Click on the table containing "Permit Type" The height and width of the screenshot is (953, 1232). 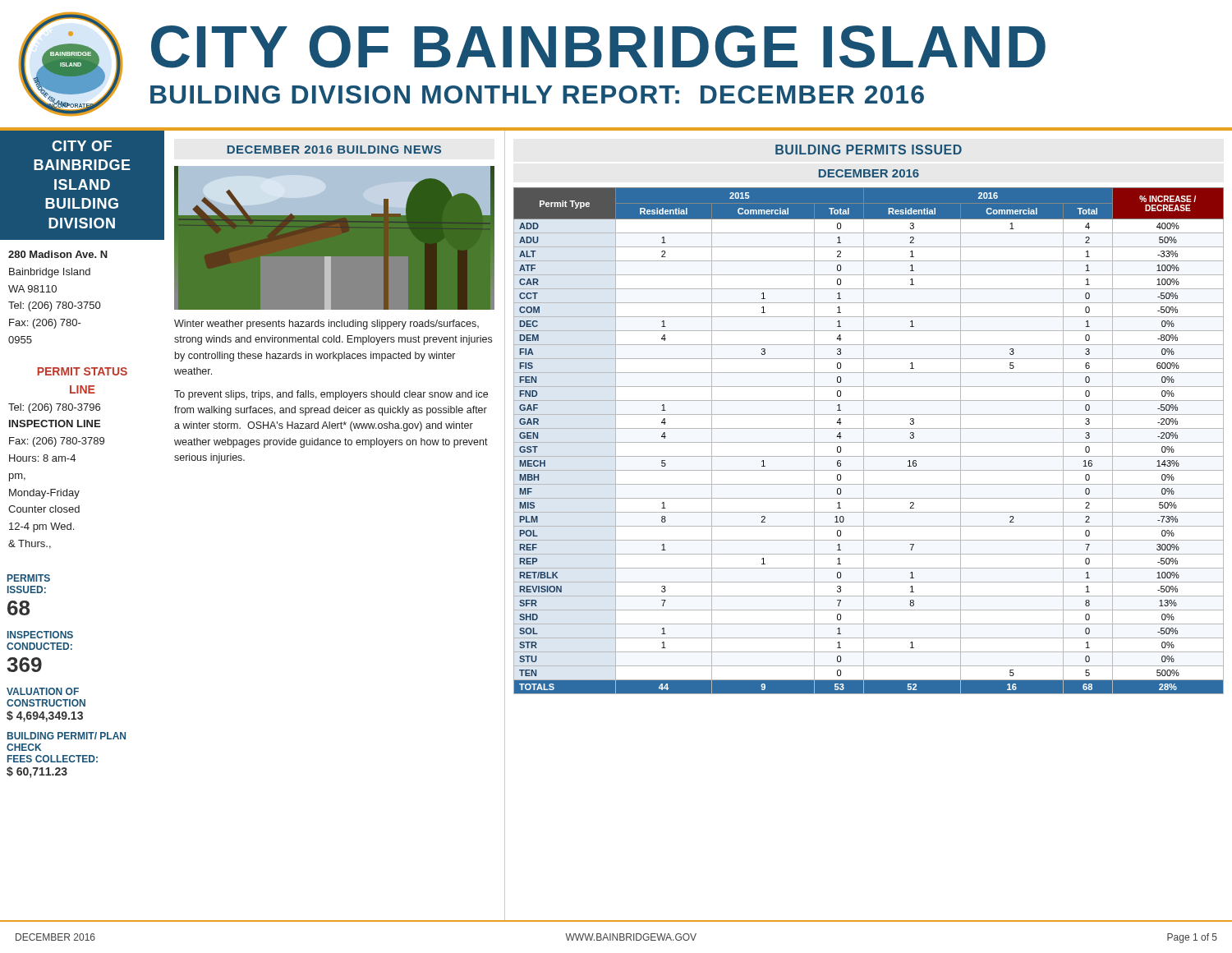(869, 441)
